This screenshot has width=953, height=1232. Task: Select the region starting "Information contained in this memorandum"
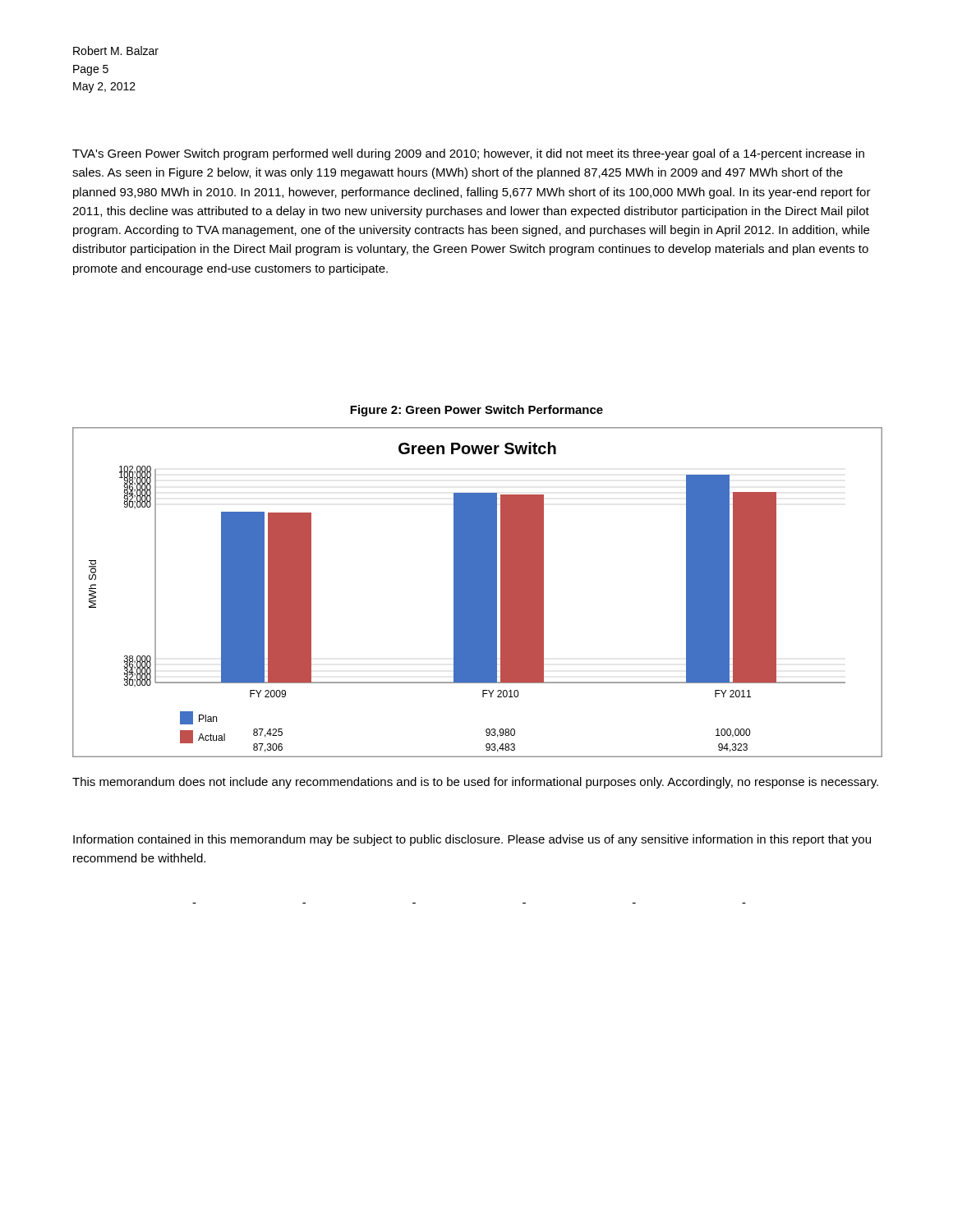coord(472,849)
